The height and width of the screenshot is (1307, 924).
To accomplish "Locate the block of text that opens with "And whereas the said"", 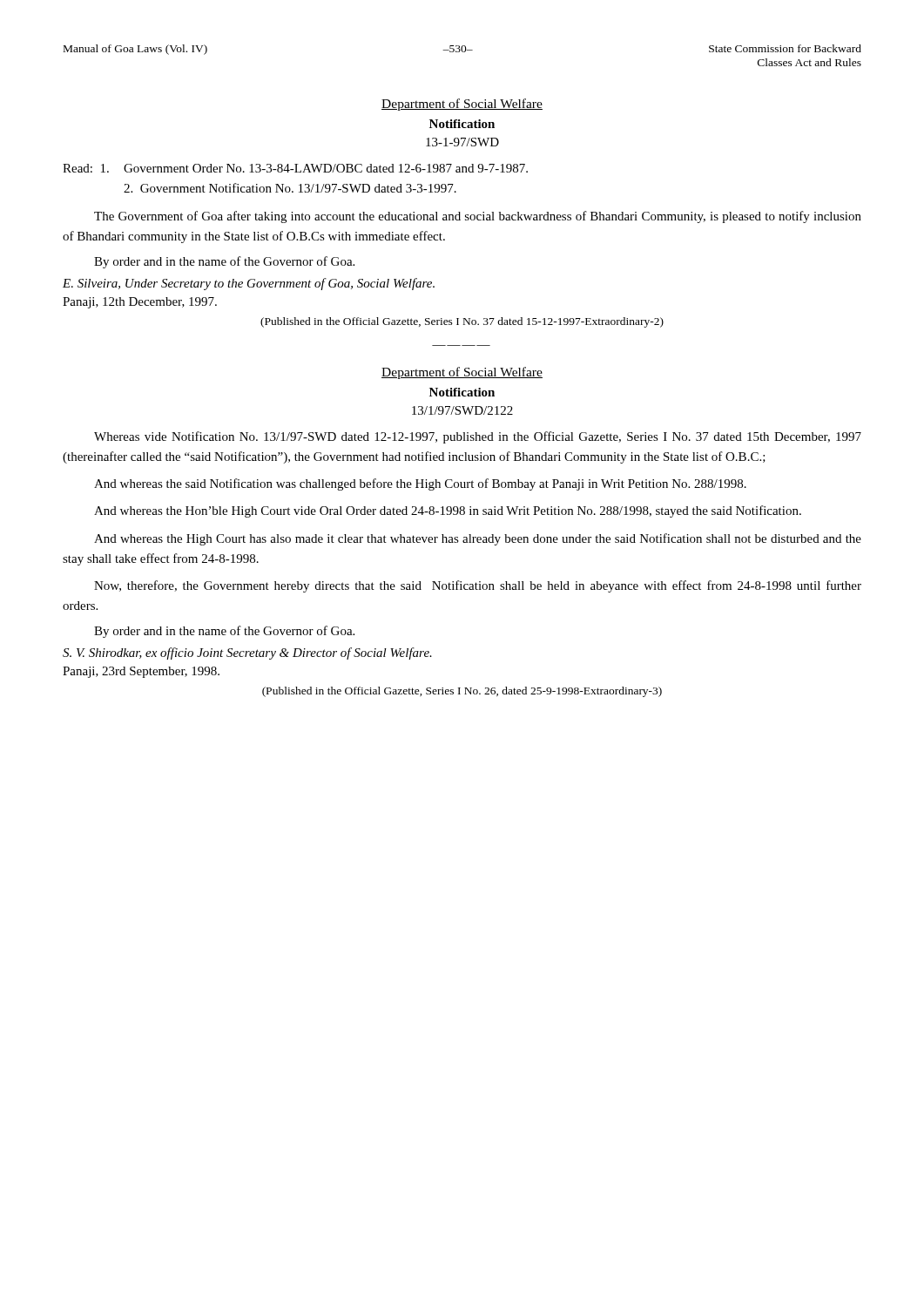I will (x=420, y=484).
